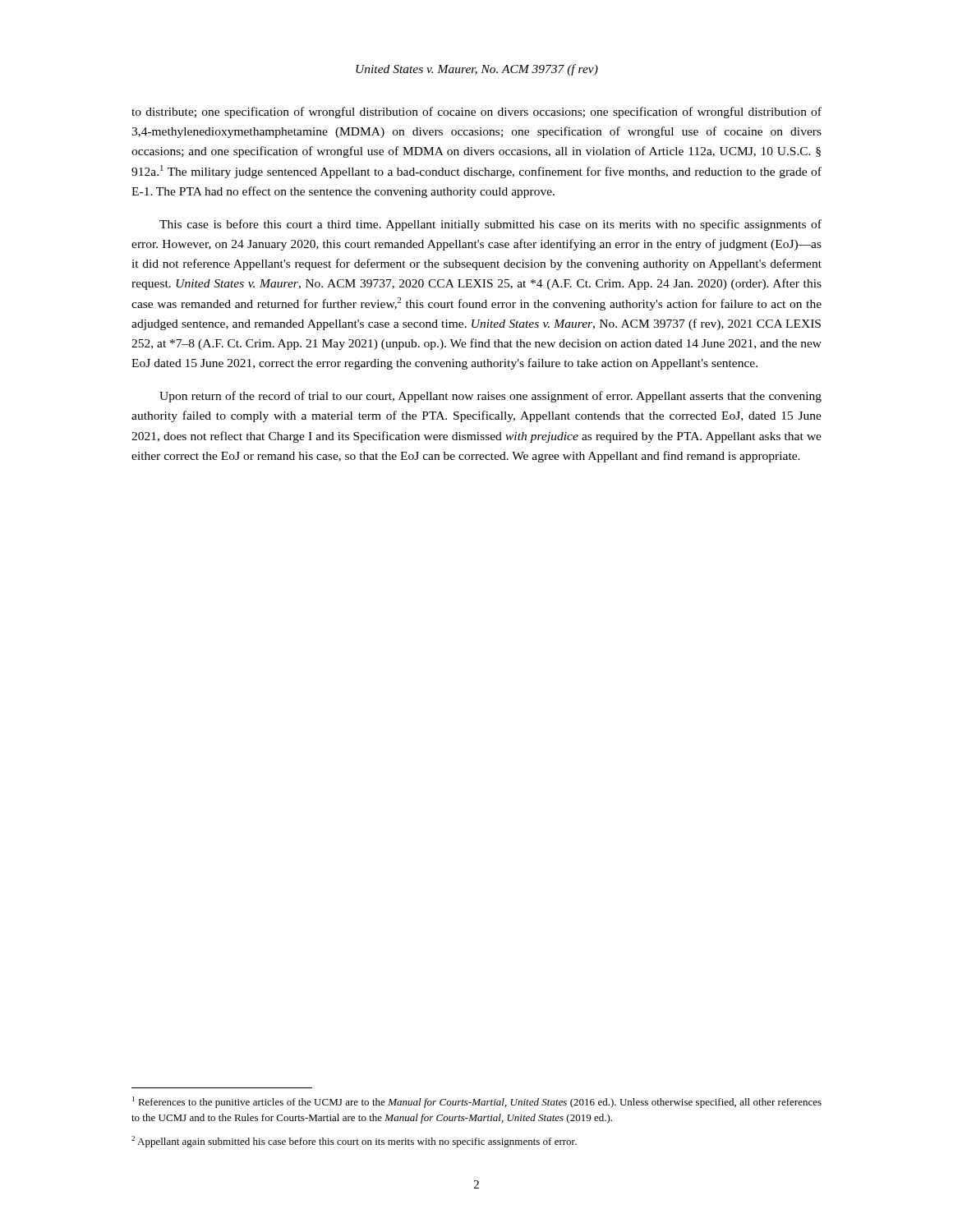Locate the footnote containing "2 Appellant again submitted his case"
This screenshot has height=1232, width=953.
pos(354,1141)
